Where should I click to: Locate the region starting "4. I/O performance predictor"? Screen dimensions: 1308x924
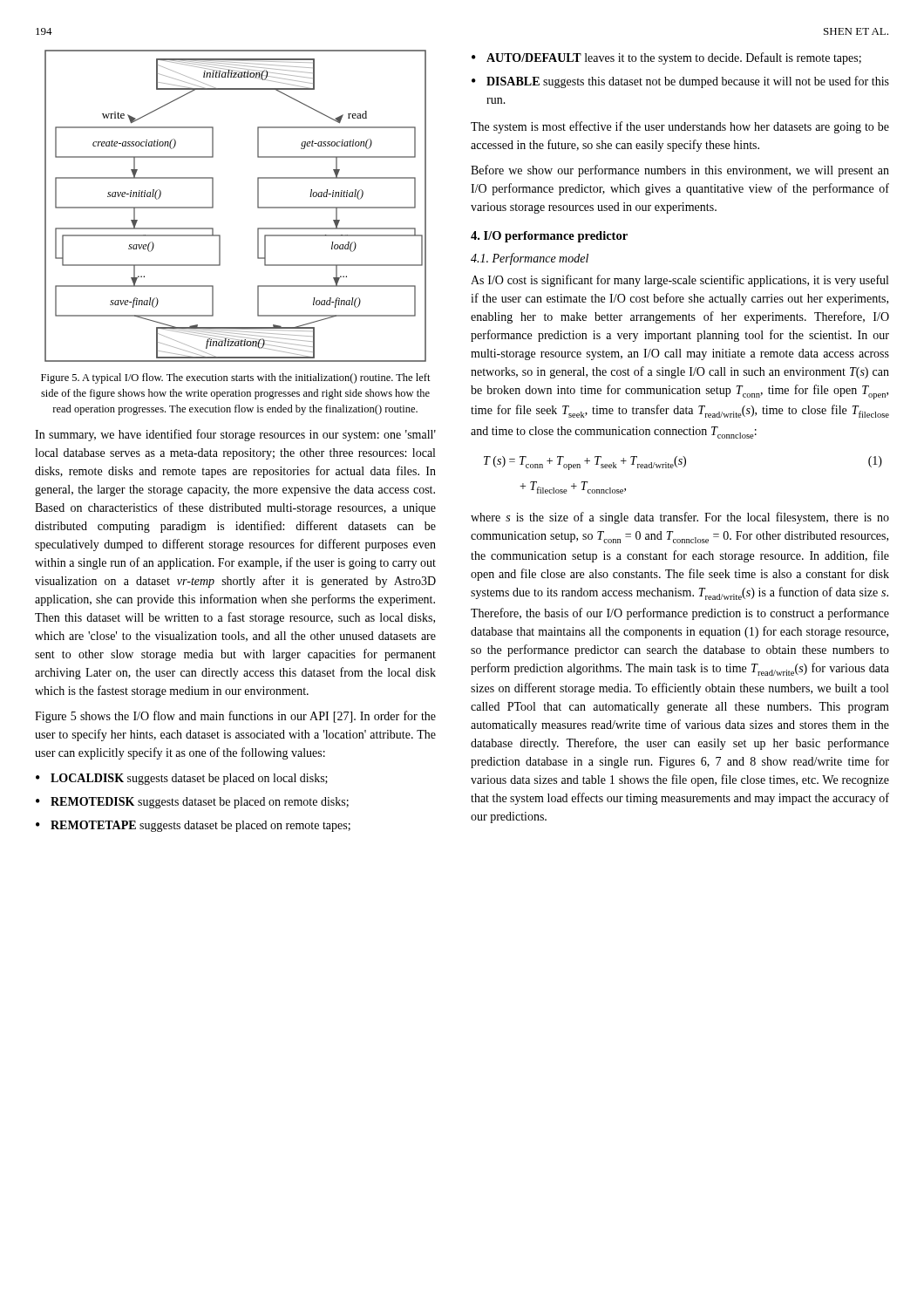[x=549, y=235]
